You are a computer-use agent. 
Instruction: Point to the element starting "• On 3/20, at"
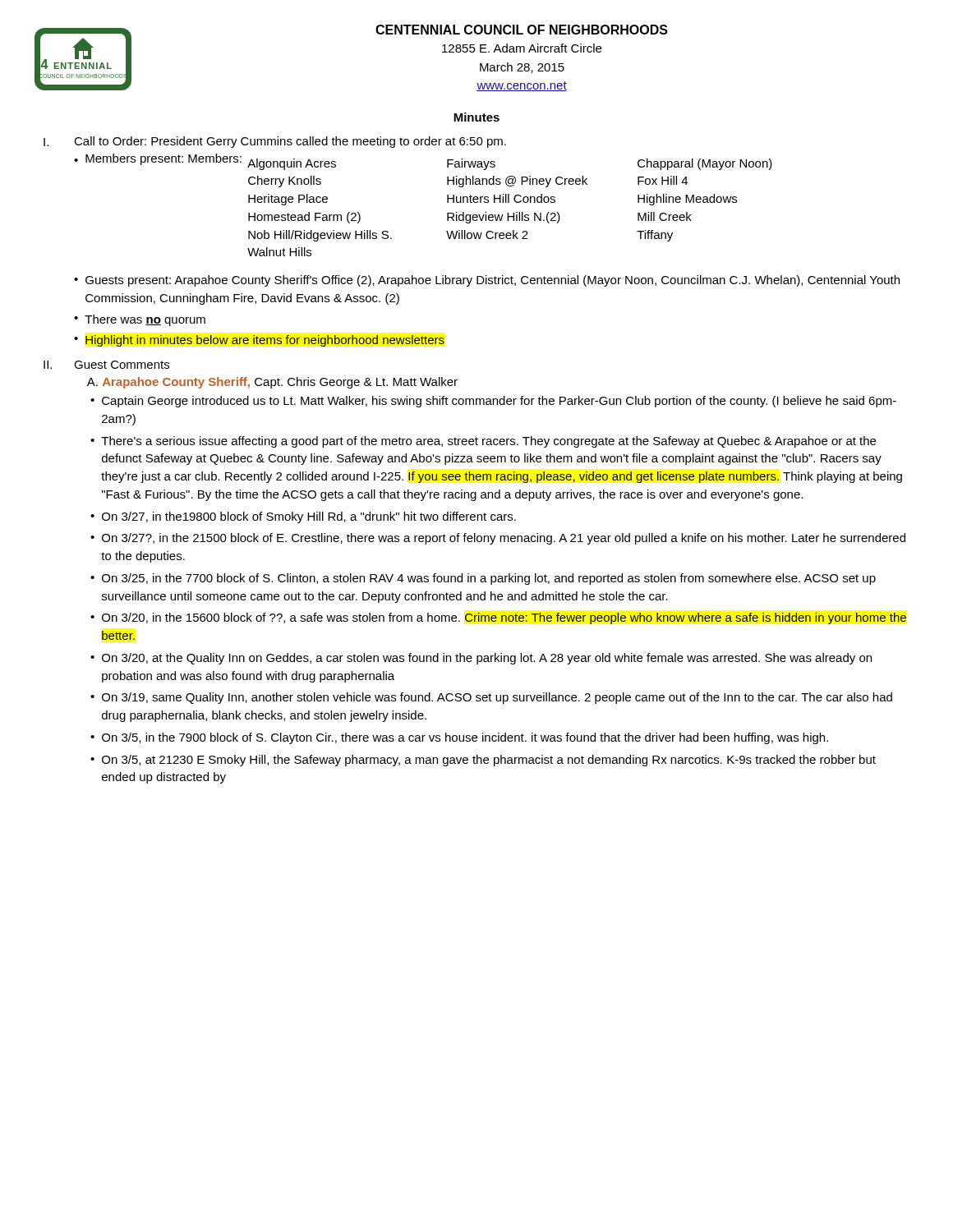pos(500,667)
